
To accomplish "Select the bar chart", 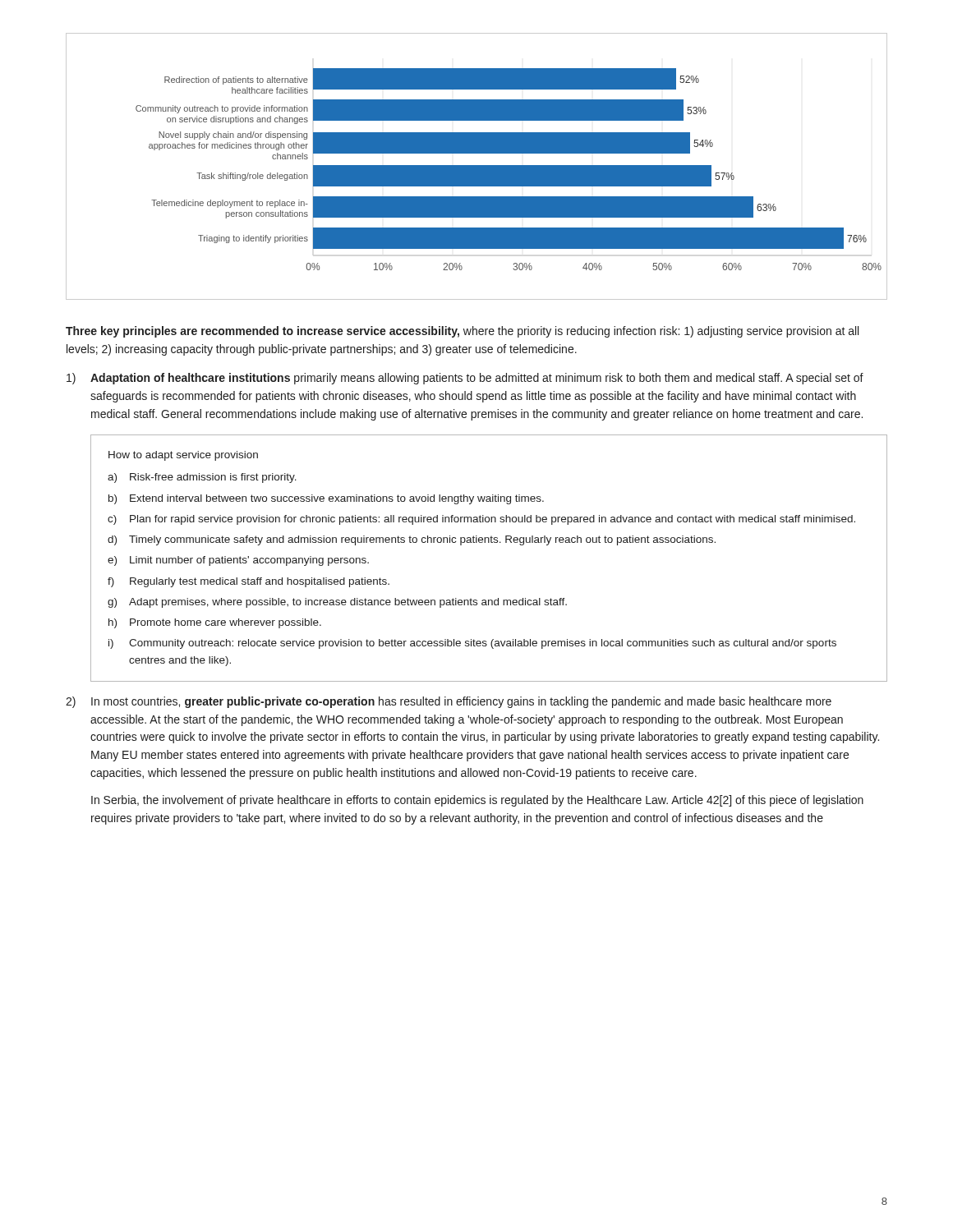I will tap(476, 166).
